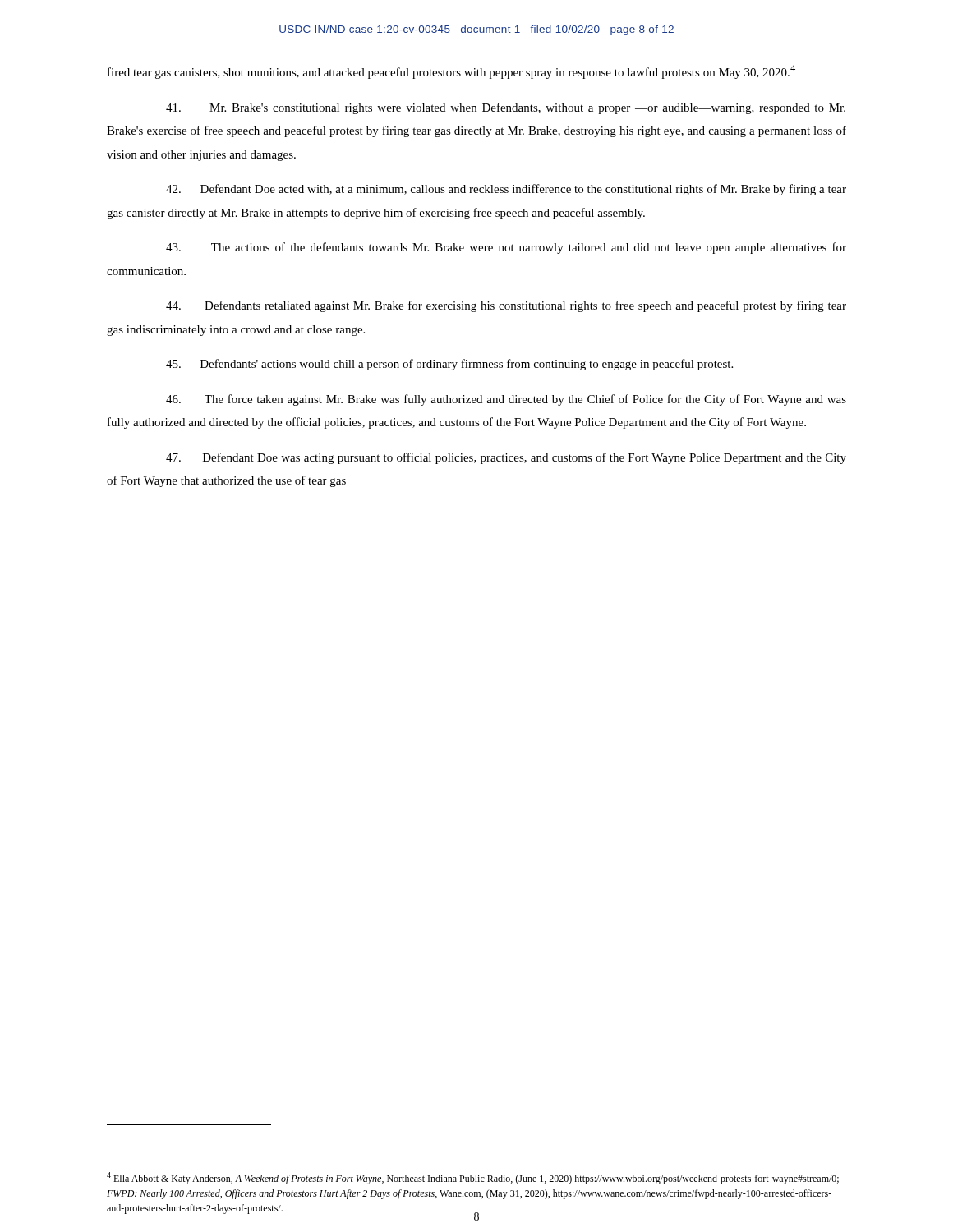Find the block on this page that starts "Defendants retaliated against Mr. Brake for exercising his"
This screenshot has height=1232, width=953.
click(x=476, y=317)
